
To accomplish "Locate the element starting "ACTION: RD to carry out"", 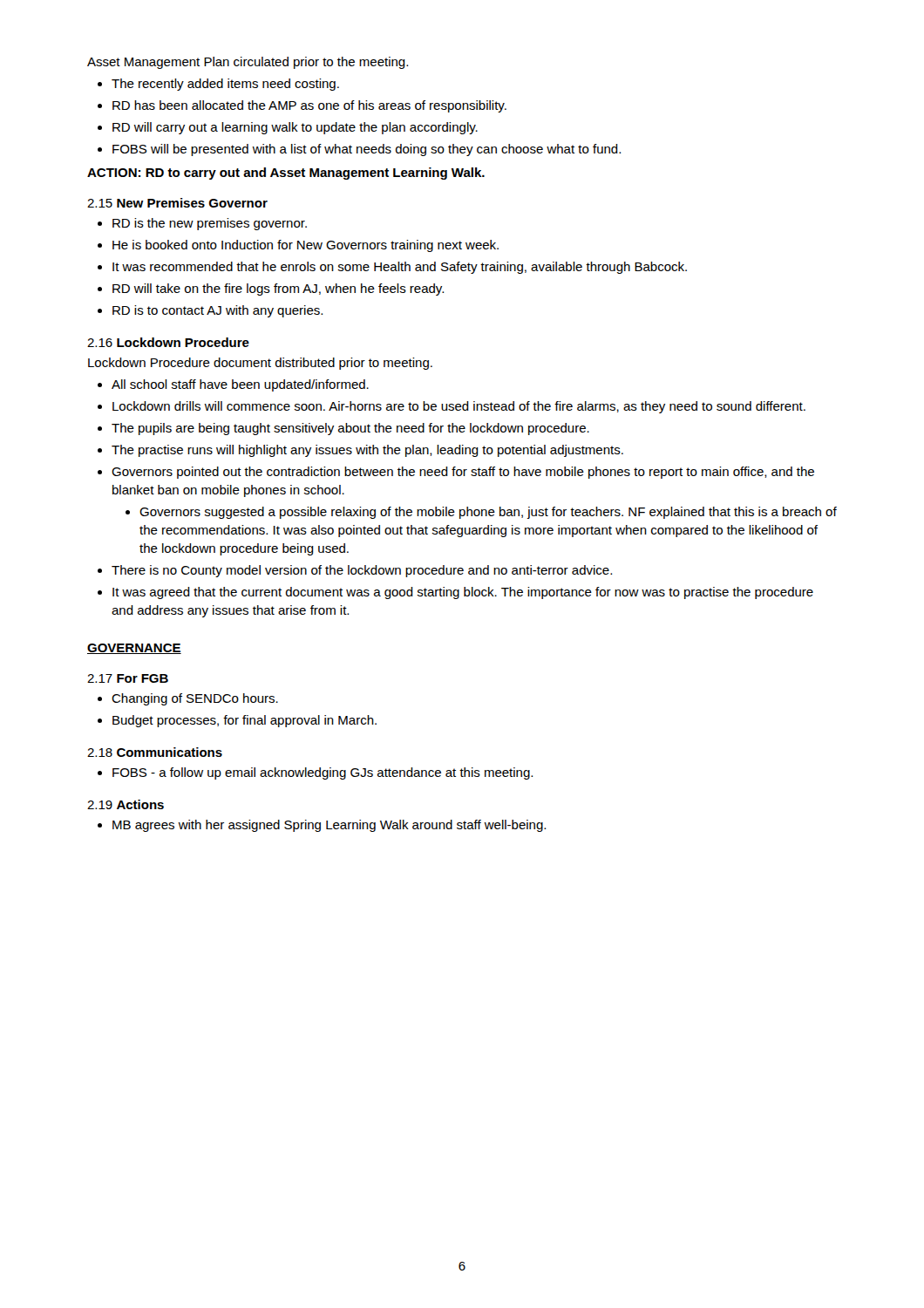I will [286, 172].
